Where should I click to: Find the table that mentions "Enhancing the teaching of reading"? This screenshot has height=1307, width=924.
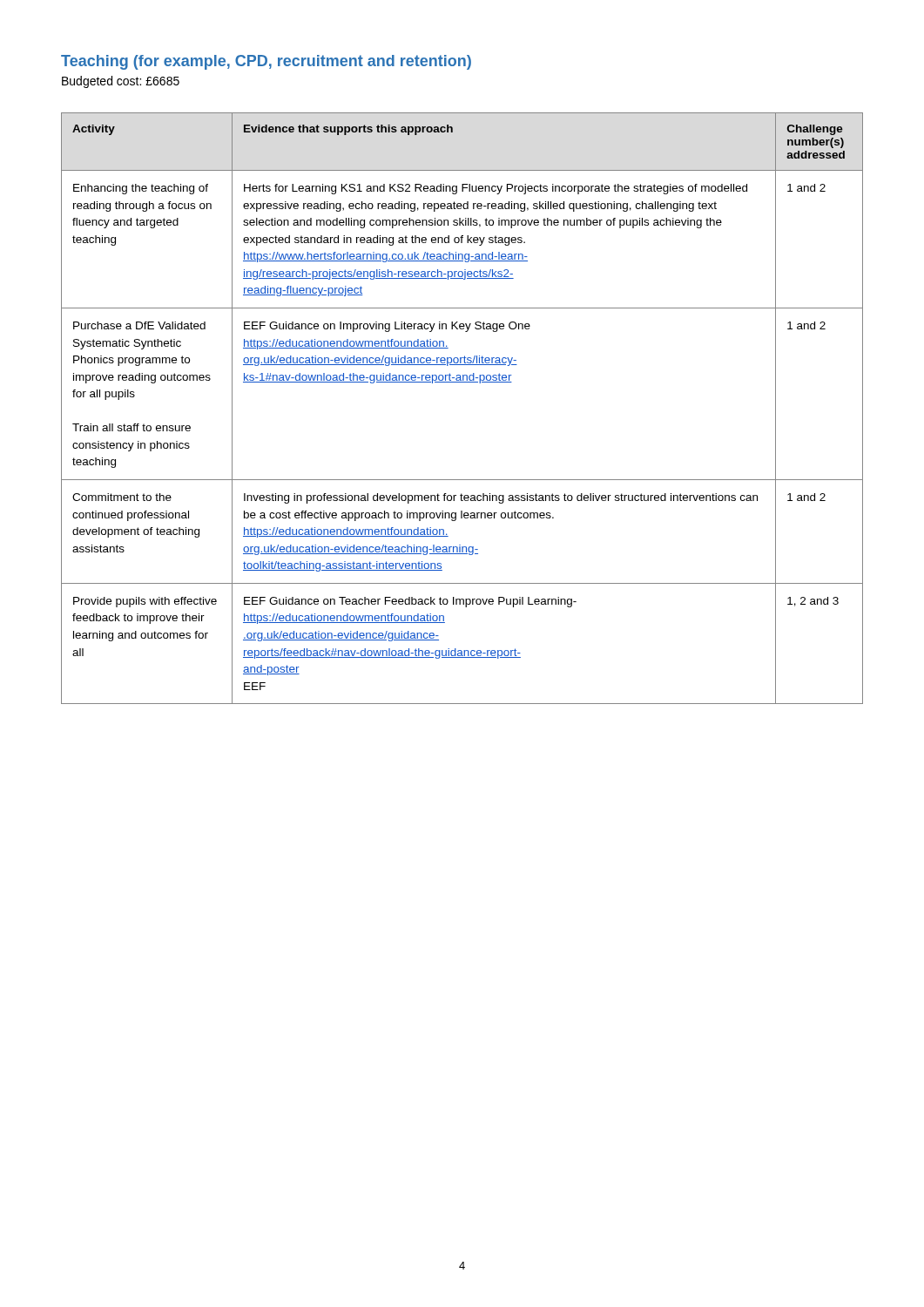[x=462, y=408]
